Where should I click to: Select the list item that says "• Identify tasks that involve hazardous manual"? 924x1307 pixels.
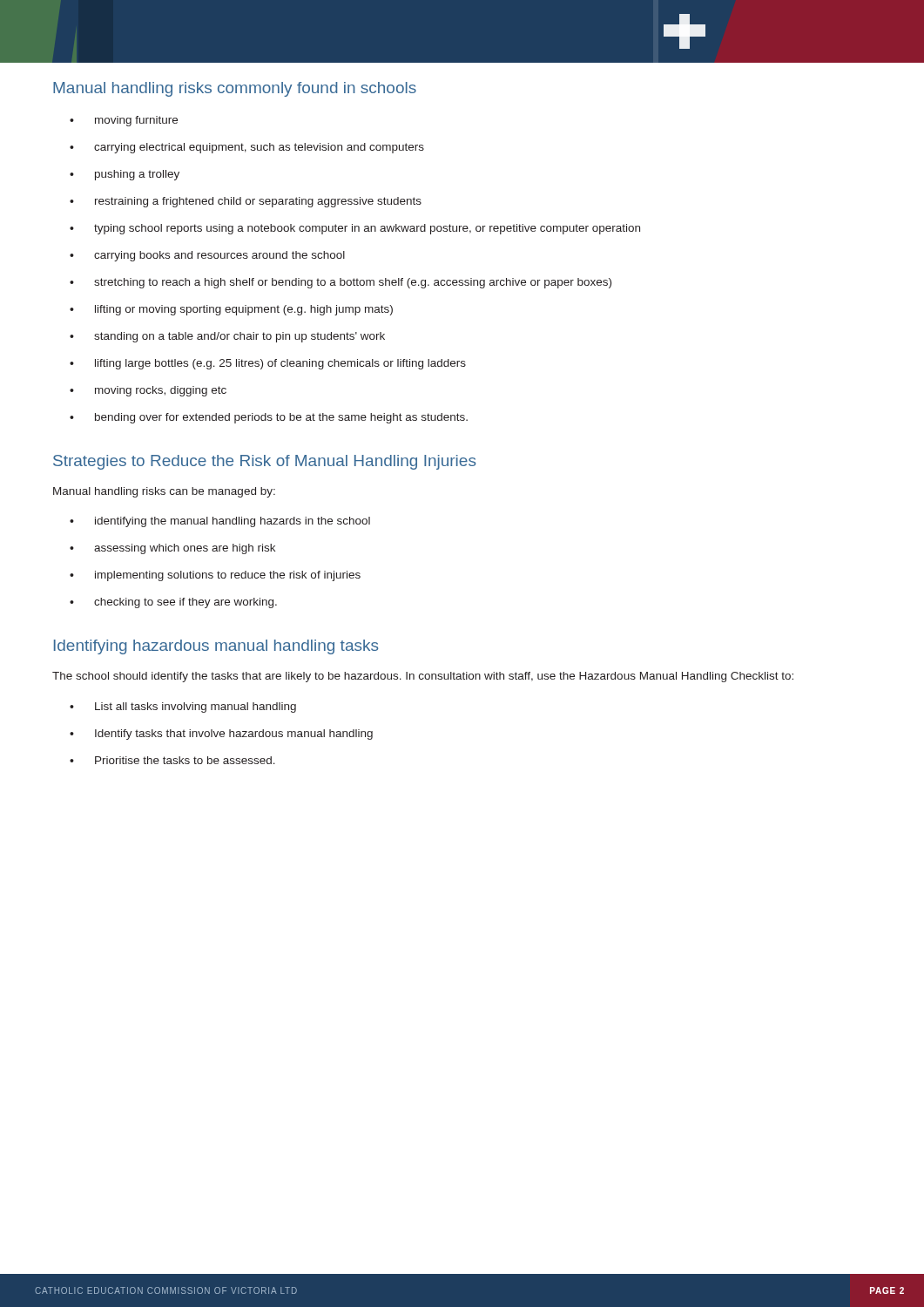(221, 735)
